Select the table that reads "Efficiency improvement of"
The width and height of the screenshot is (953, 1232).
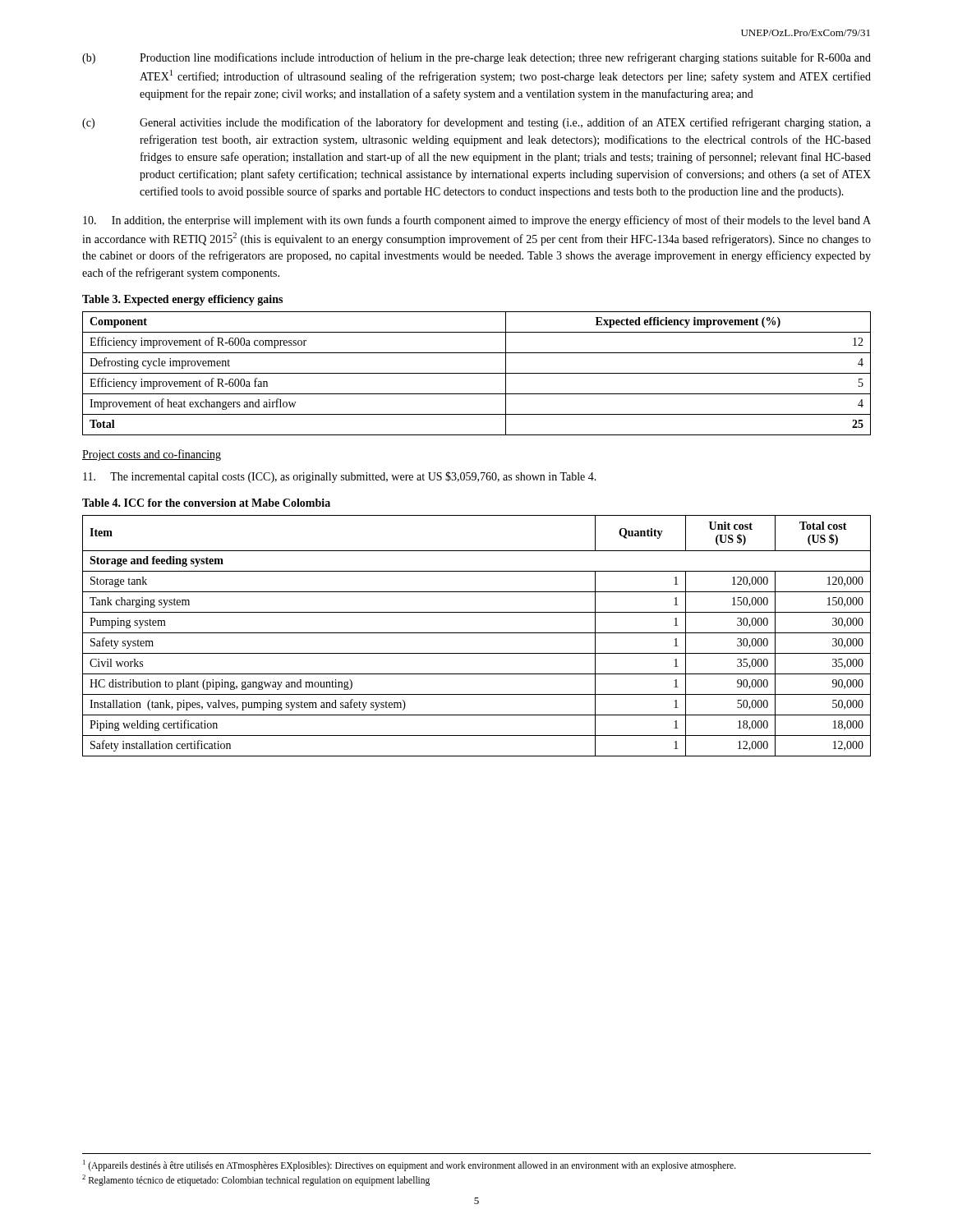(x=476, y=374)
